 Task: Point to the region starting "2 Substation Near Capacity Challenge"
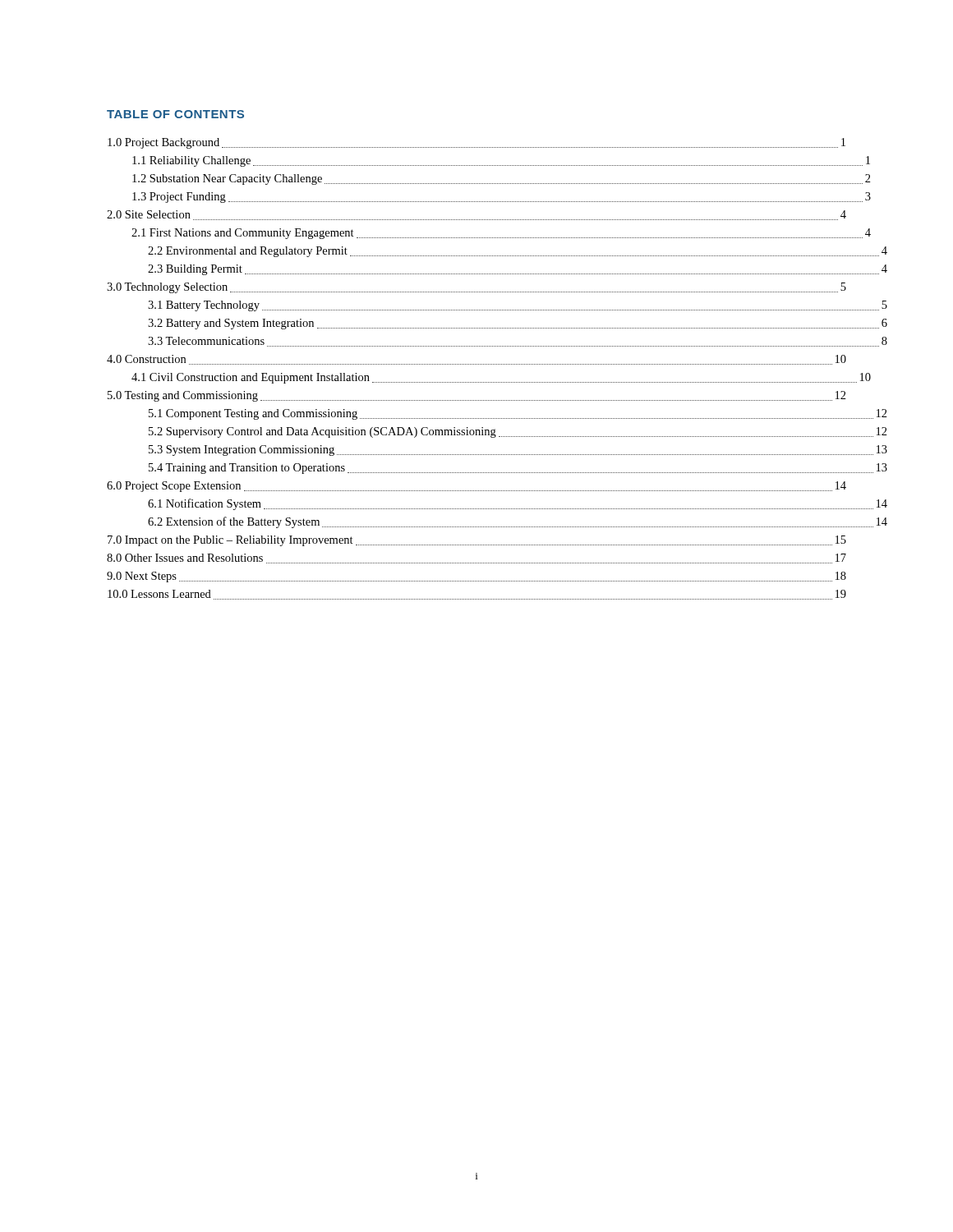click(x=501, y=179)
